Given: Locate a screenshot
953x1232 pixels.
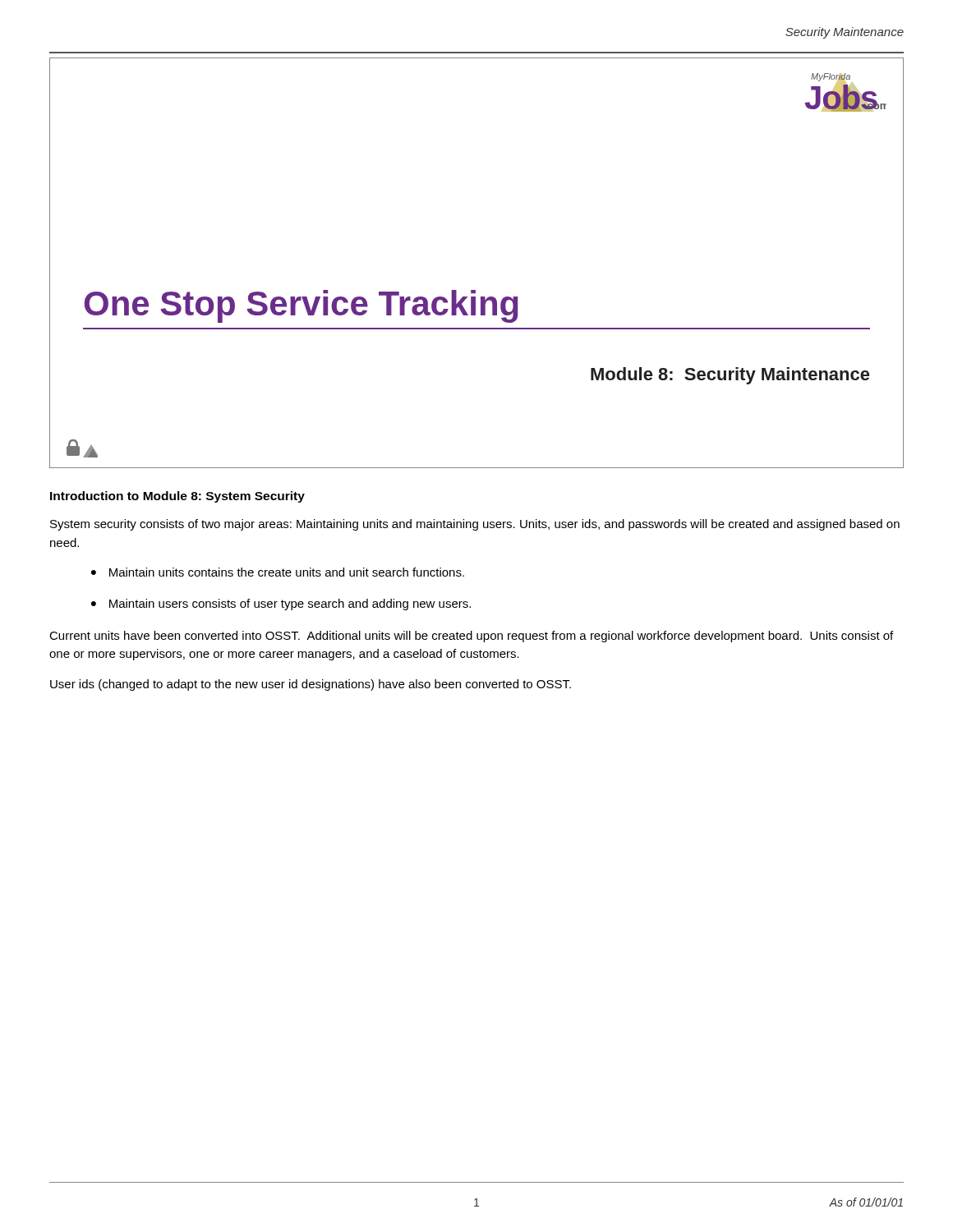Looking at the screenshot, I should point(476,263).
